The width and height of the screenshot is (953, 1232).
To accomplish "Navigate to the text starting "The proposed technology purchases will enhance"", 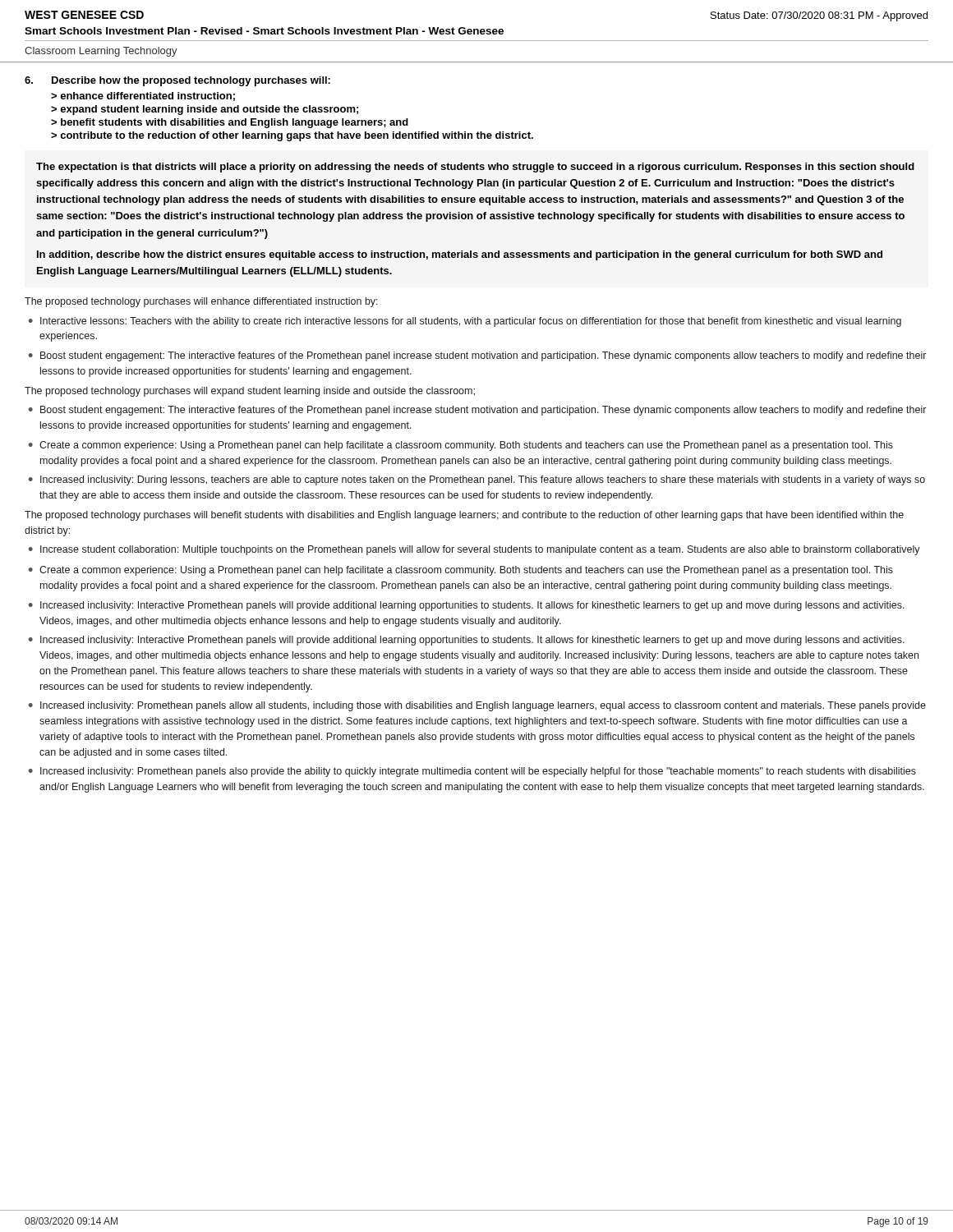I will [x=202, y=301].
